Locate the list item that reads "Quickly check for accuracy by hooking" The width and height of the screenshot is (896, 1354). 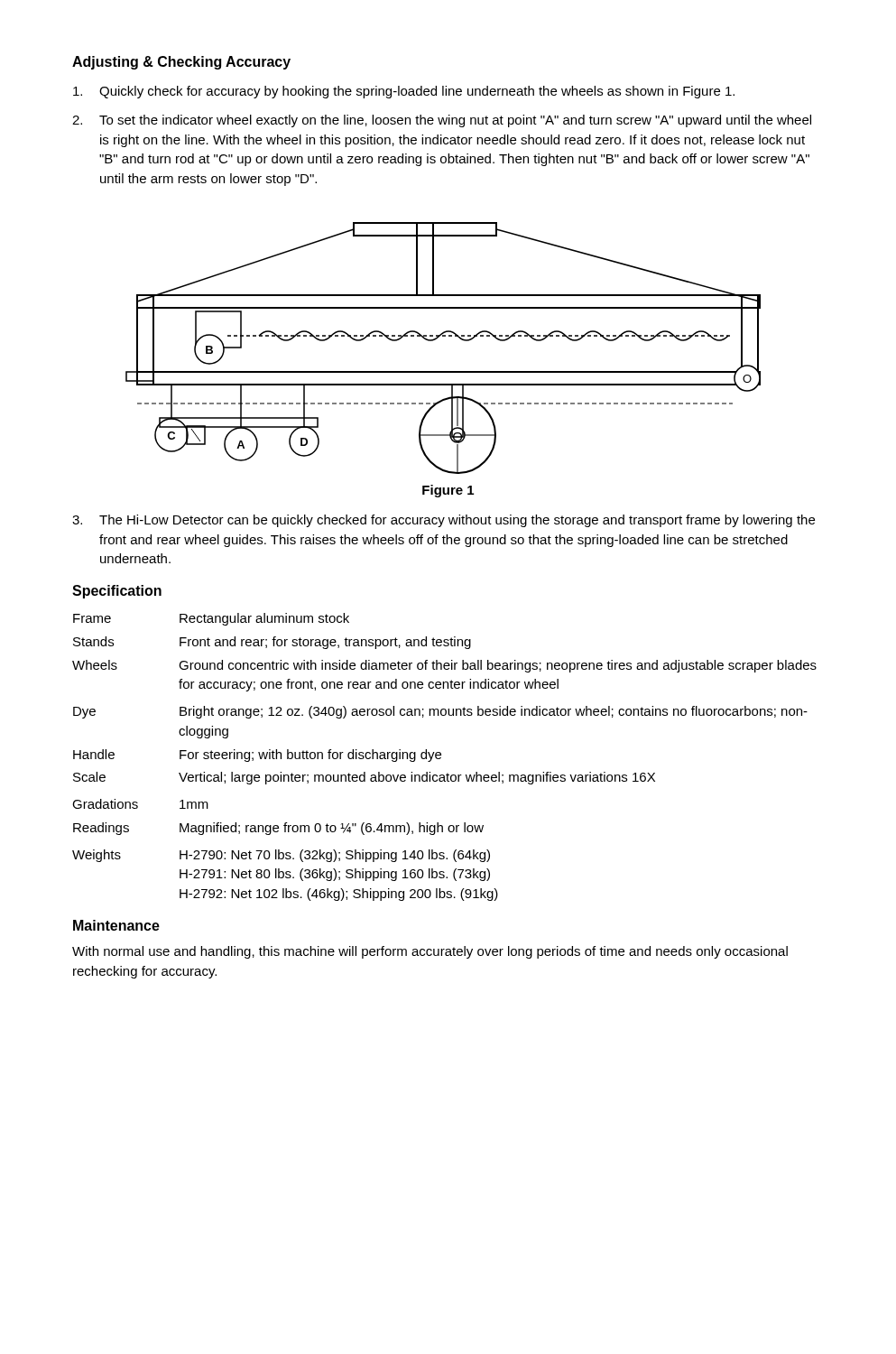[x=448, y=91]
